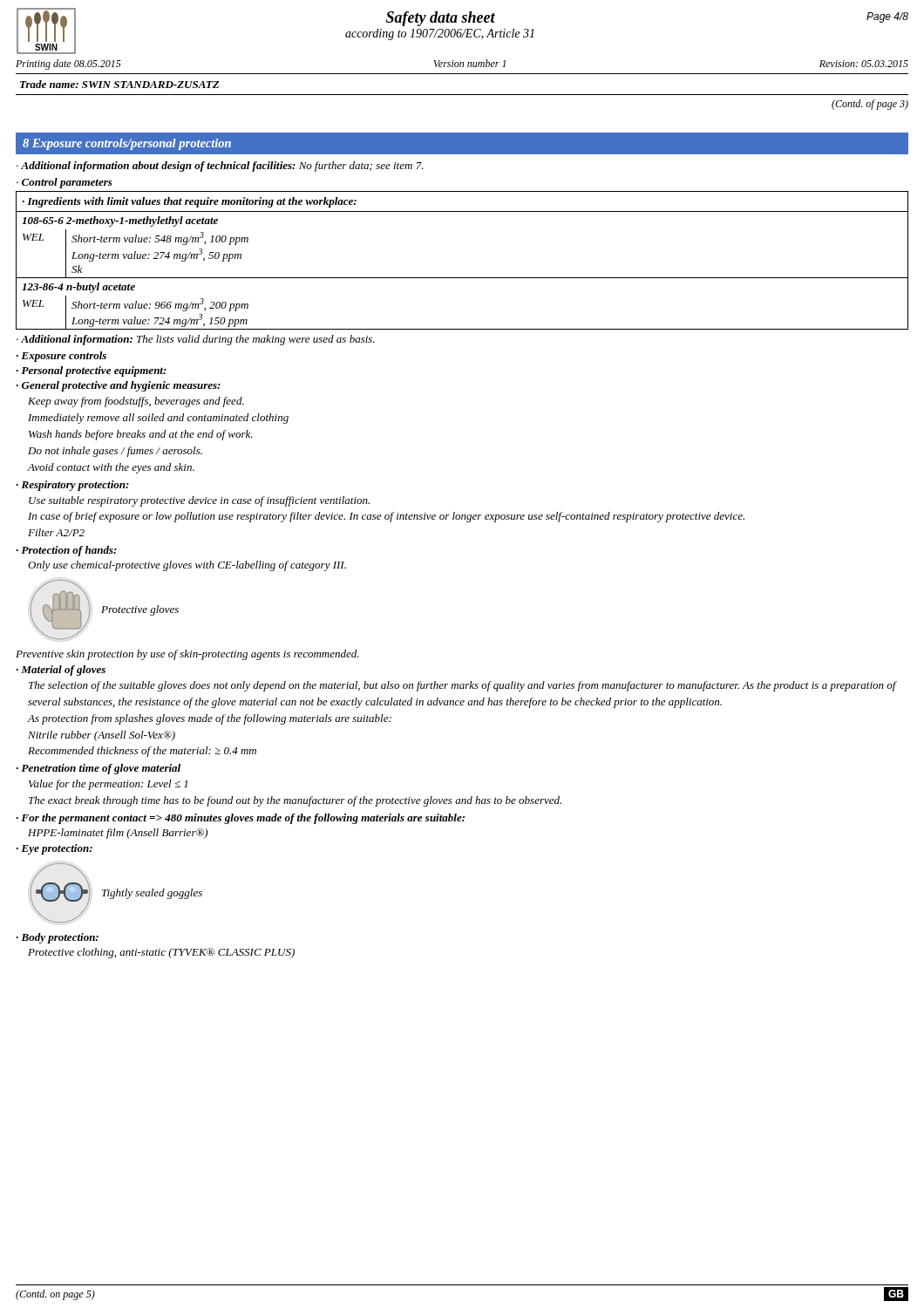Screen dimensions: 1308x924
Task: Point to the block starting "· Respiratory protection:"
Action: click(73, 484)
